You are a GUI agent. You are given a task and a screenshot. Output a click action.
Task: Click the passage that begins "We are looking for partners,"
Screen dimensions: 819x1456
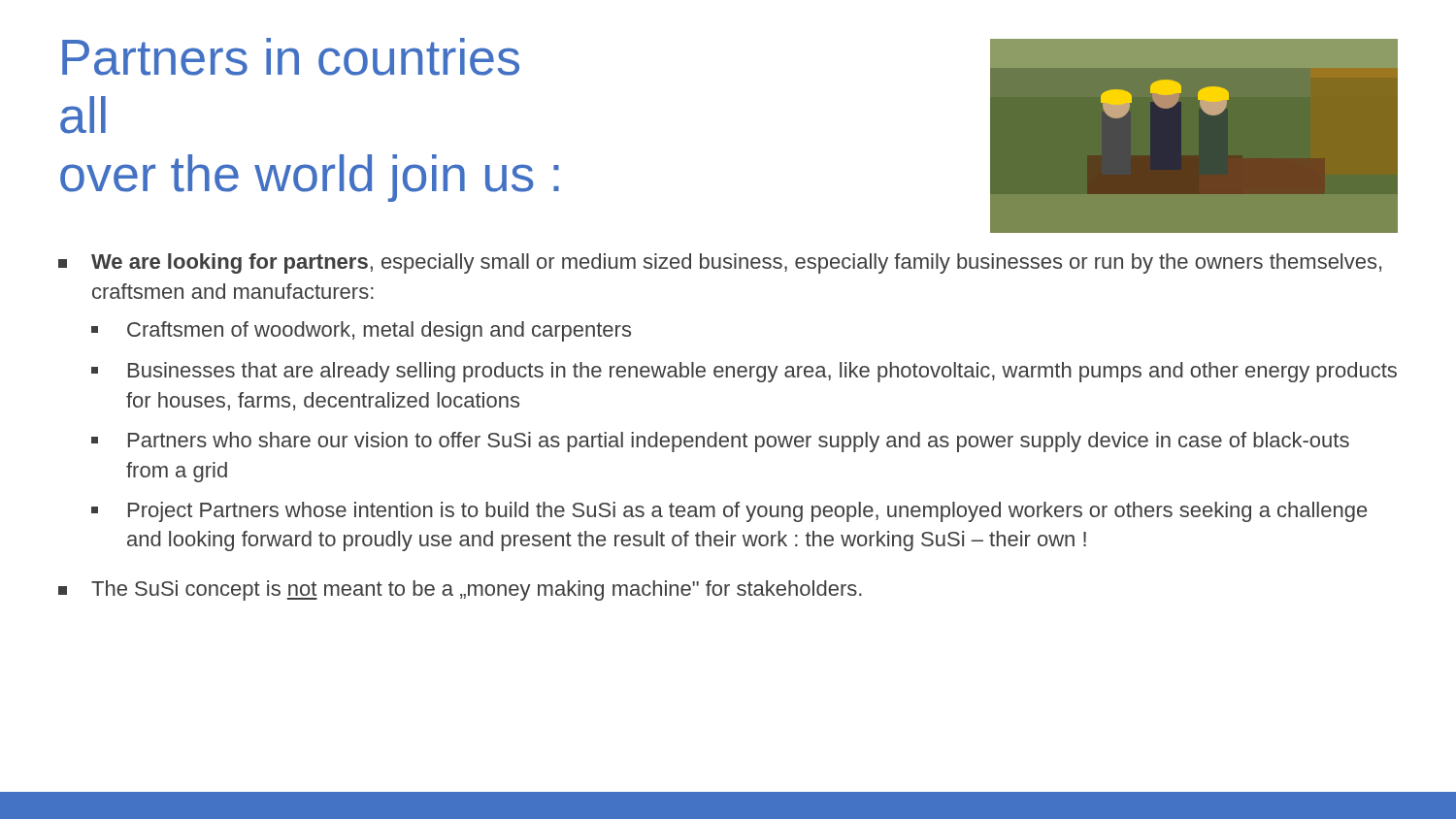tap(720, 263)
